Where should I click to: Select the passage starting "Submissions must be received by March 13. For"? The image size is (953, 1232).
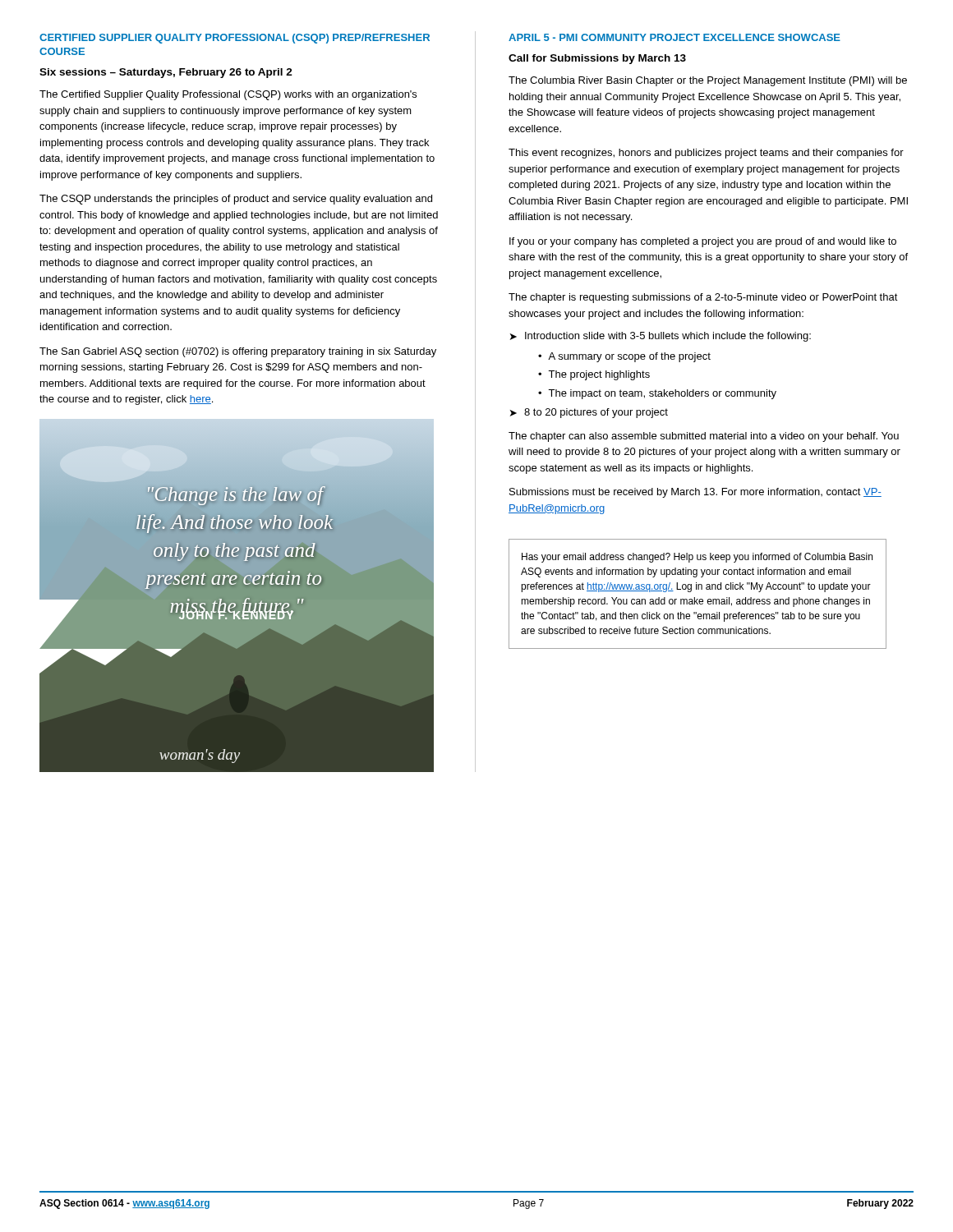point(695,500)
